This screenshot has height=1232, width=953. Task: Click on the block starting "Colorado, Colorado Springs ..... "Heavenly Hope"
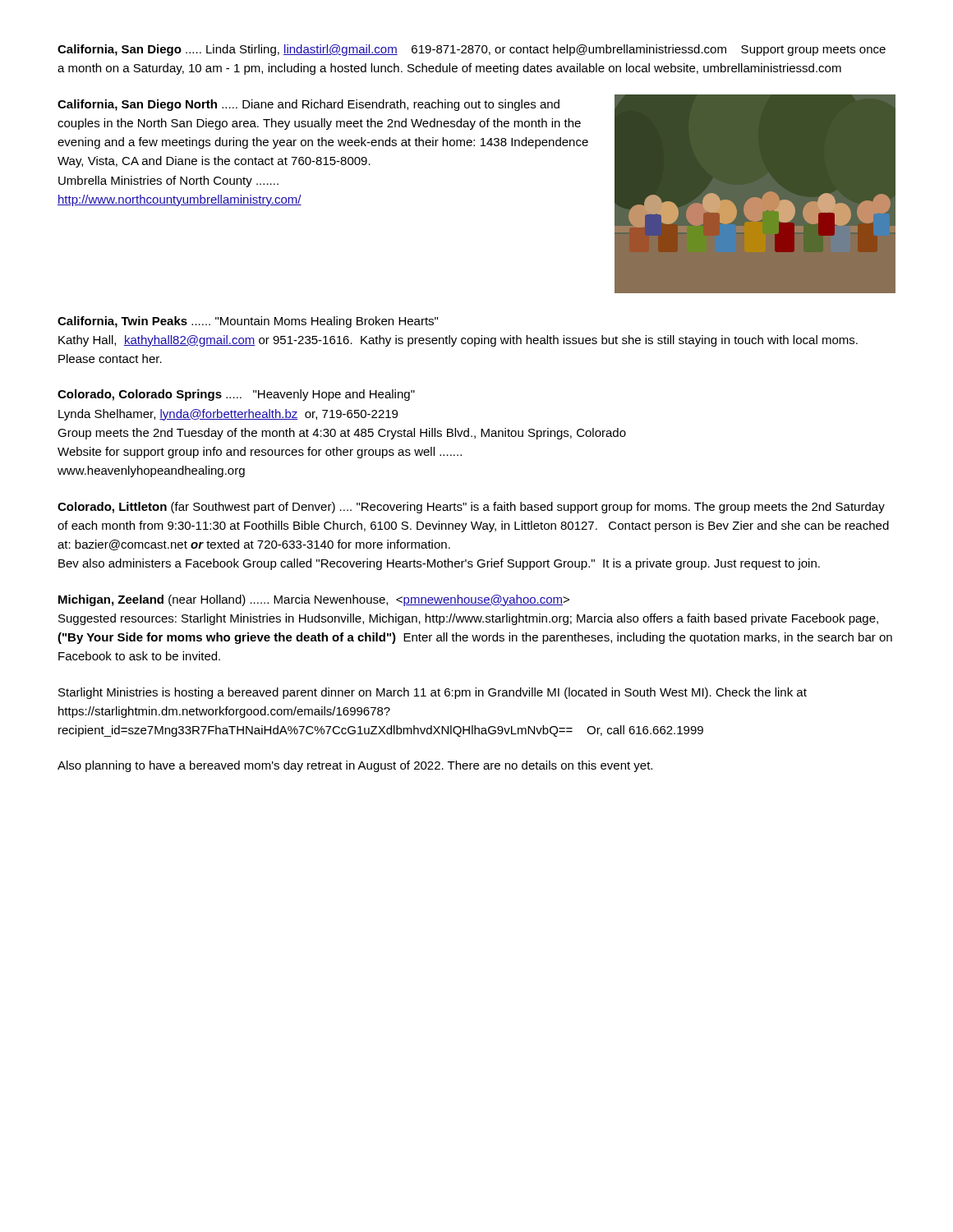[x=342, y=432]
